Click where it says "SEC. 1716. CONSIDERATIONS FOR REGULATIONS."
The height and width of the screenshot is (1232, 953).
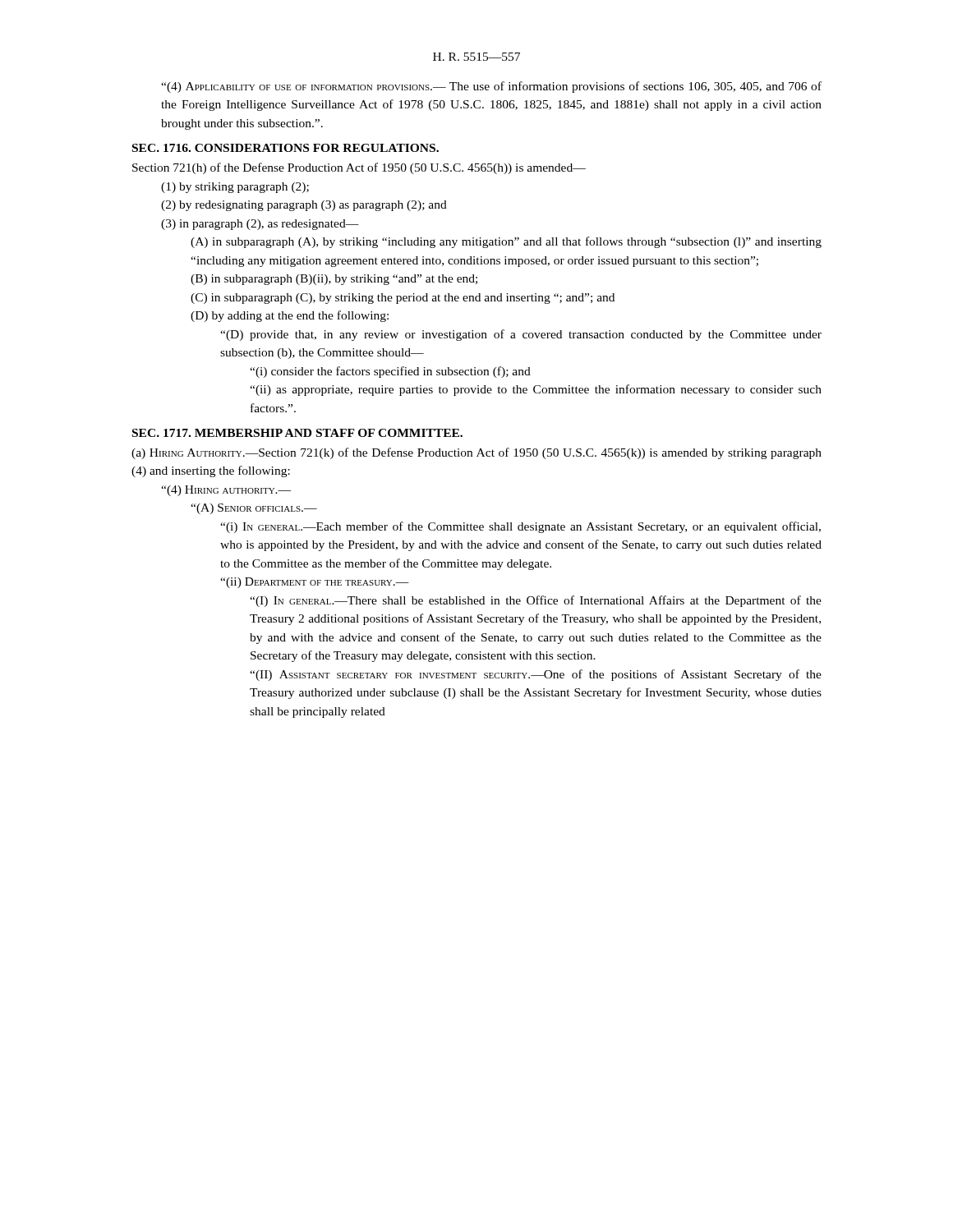pos(285,148)
